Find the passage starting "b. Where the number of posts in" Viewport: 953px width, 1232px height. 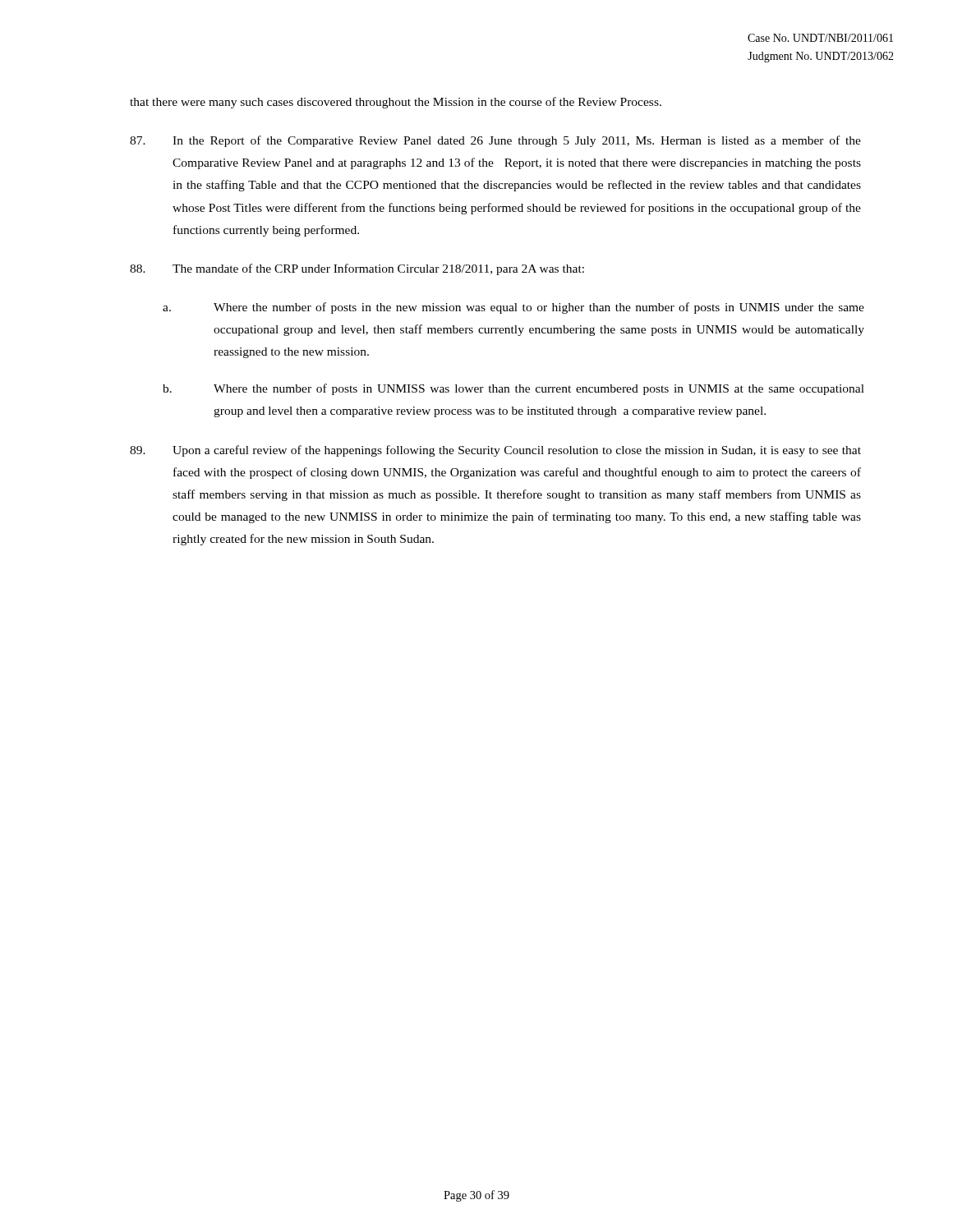click(x=497, y=399)
